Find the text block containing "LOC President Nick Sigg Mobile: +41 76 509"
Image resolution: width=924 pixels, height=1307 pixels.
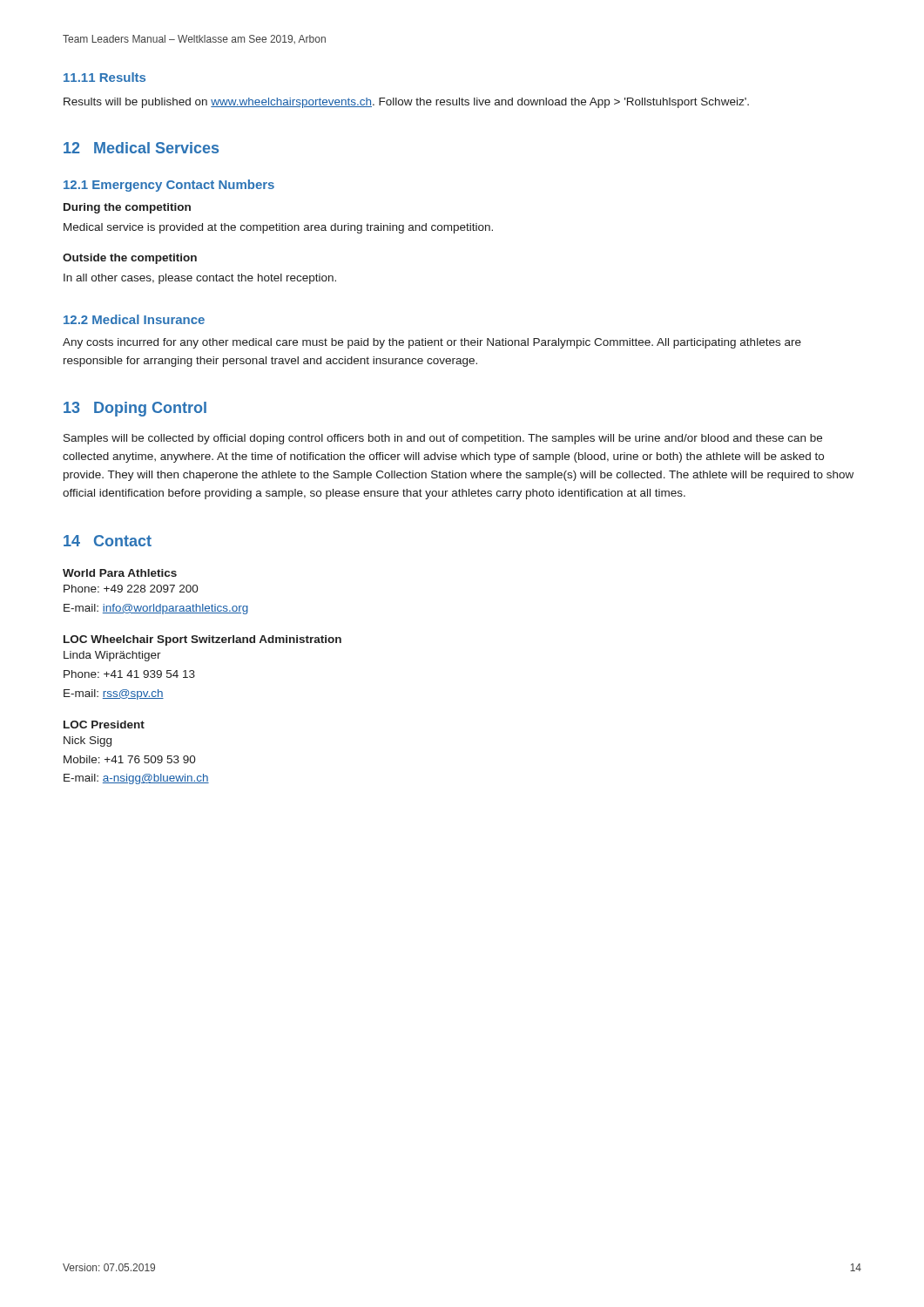point(104,725)
